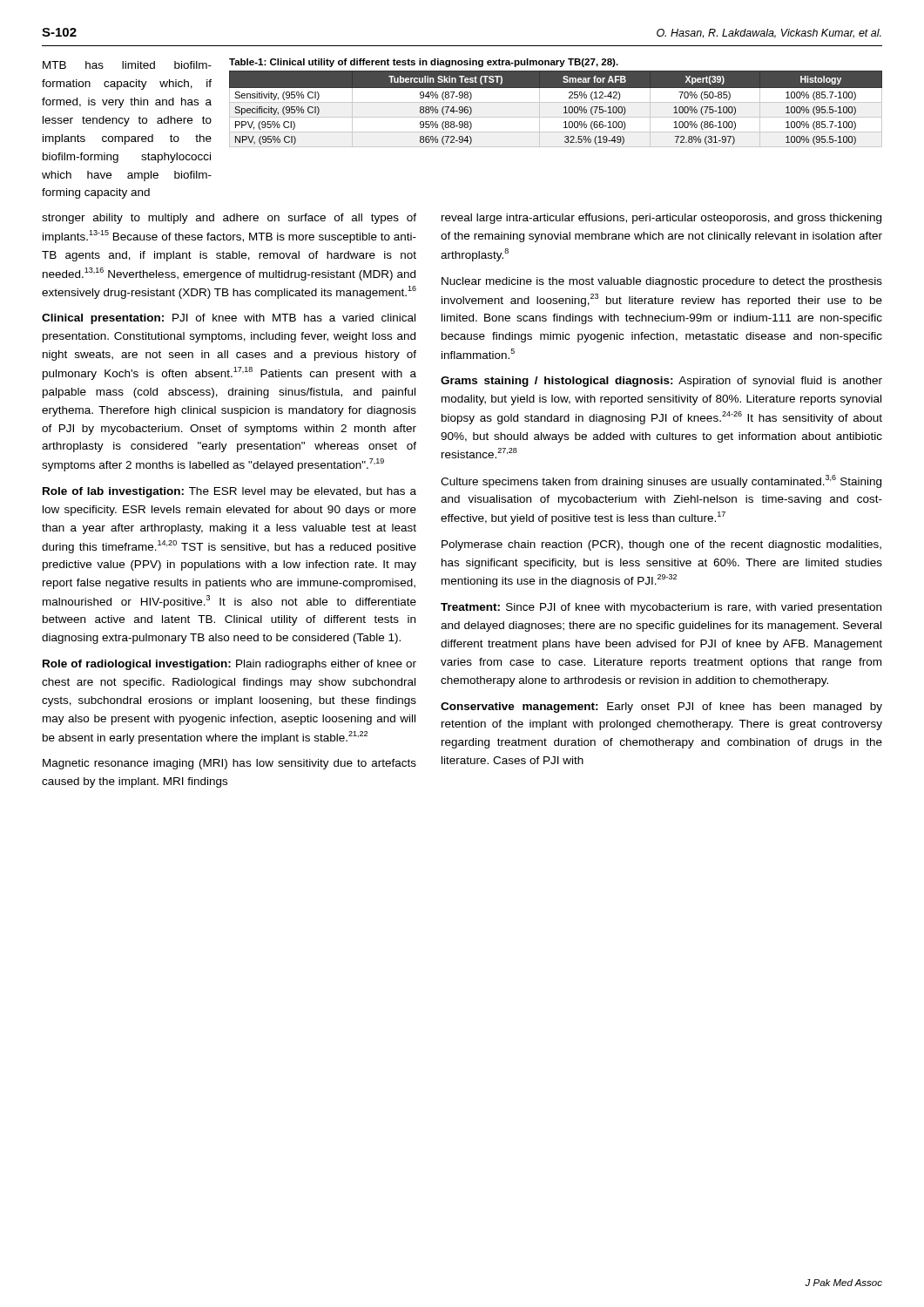Locate the block of text that opens with "MTB has limited biofilm-formation capacity which, if formed,"

(x=127, y=130)
